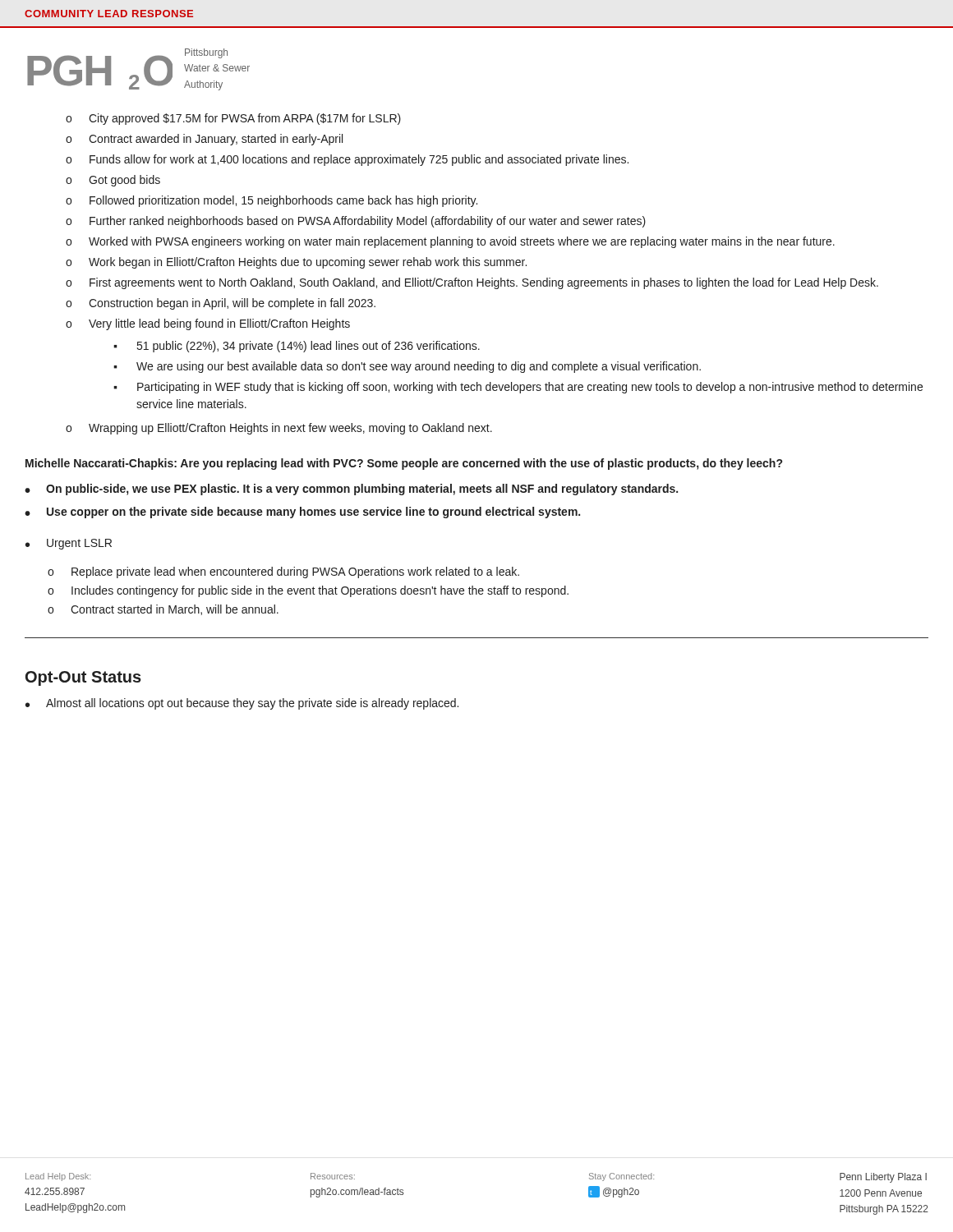Find the list item with the text "o City approved $17.5M"

(x=233, y=119)
